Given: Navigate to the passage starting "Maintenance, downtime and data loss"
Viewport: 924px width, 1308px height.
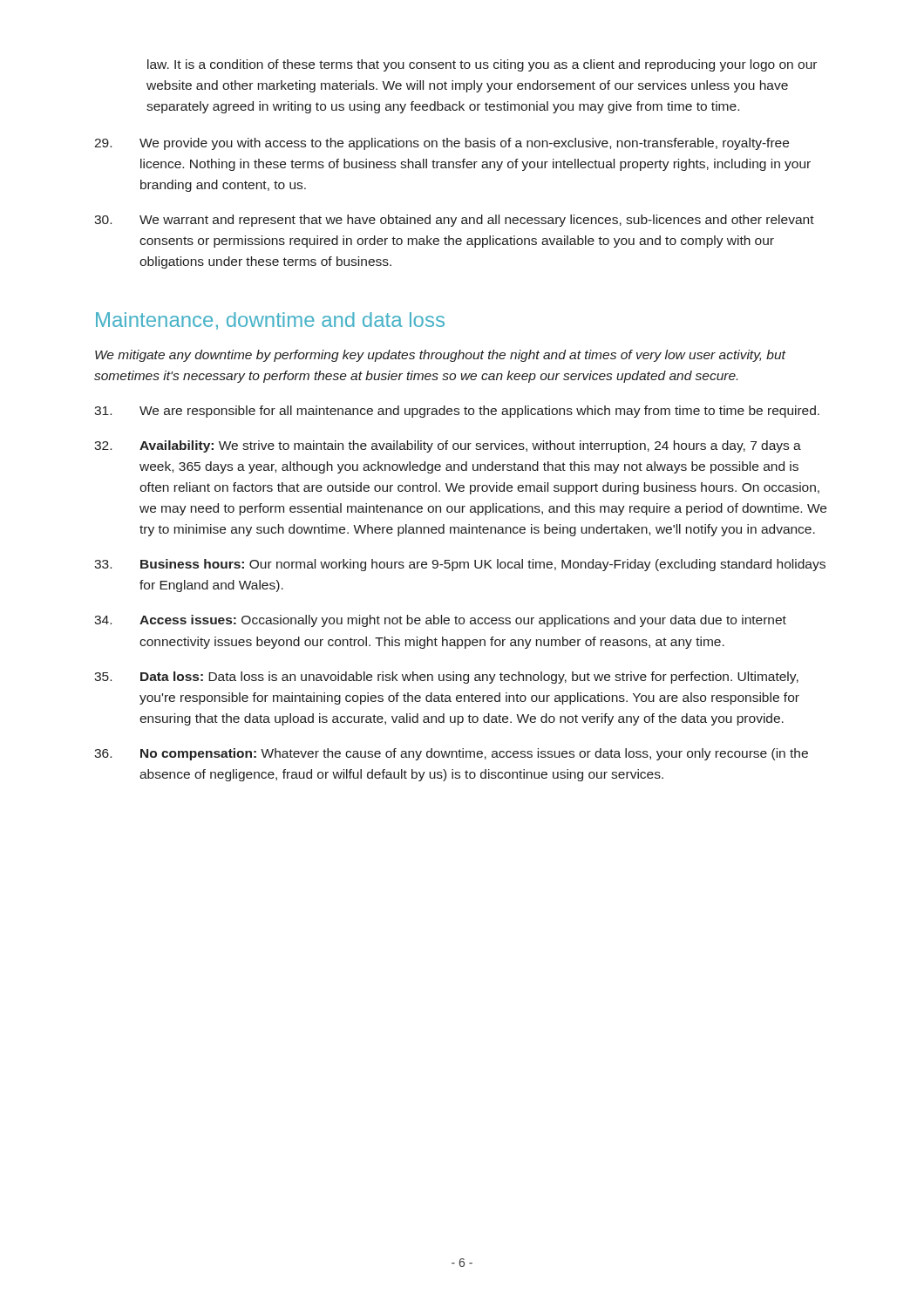Looking at the screenshot, I should (x=270, y=321).
